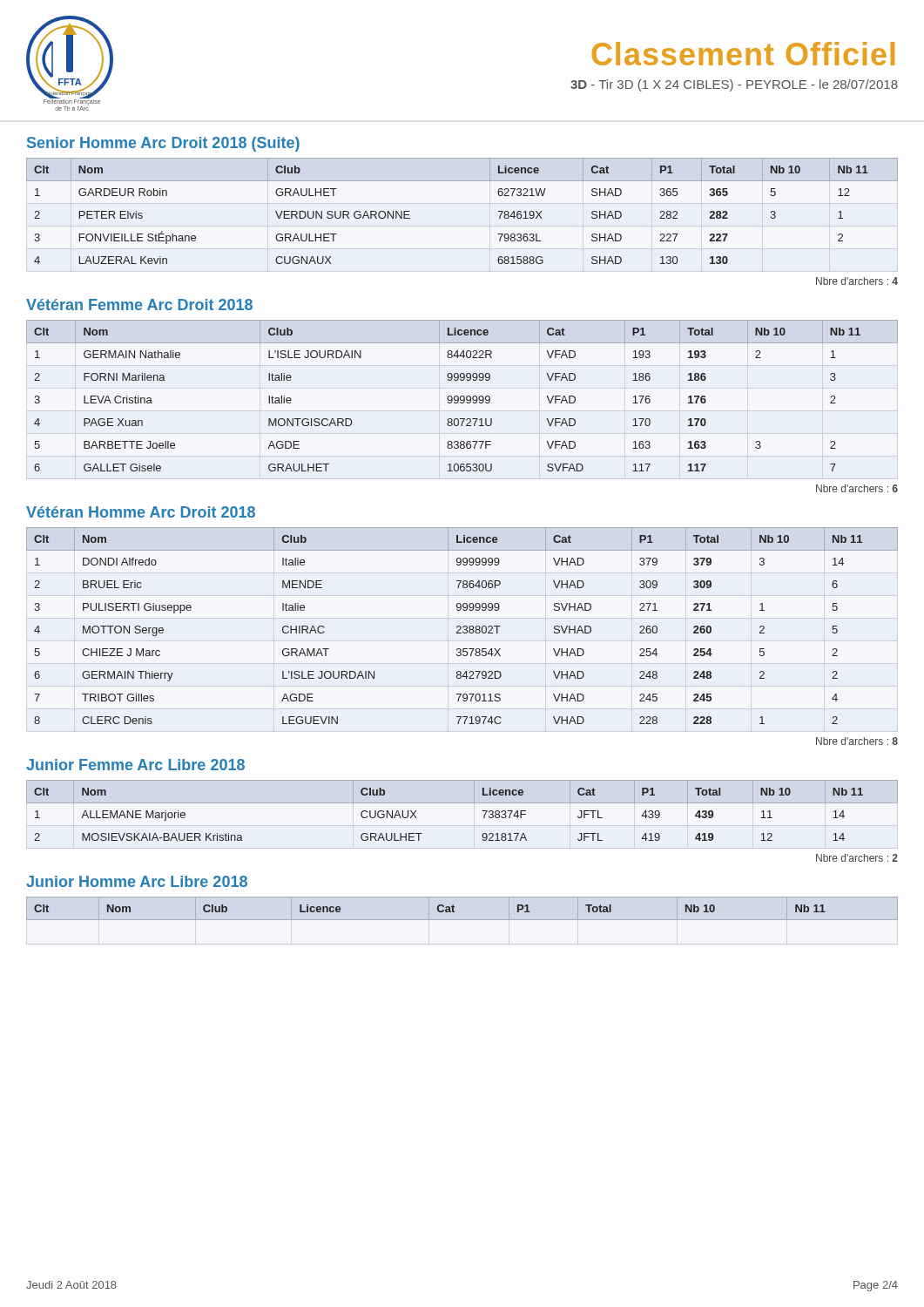This screenshot has height=1307, width=924.
Task: Locate the section header containing "Vétéran Femme Arc Droit 2018"
Action: click(140, 305)
